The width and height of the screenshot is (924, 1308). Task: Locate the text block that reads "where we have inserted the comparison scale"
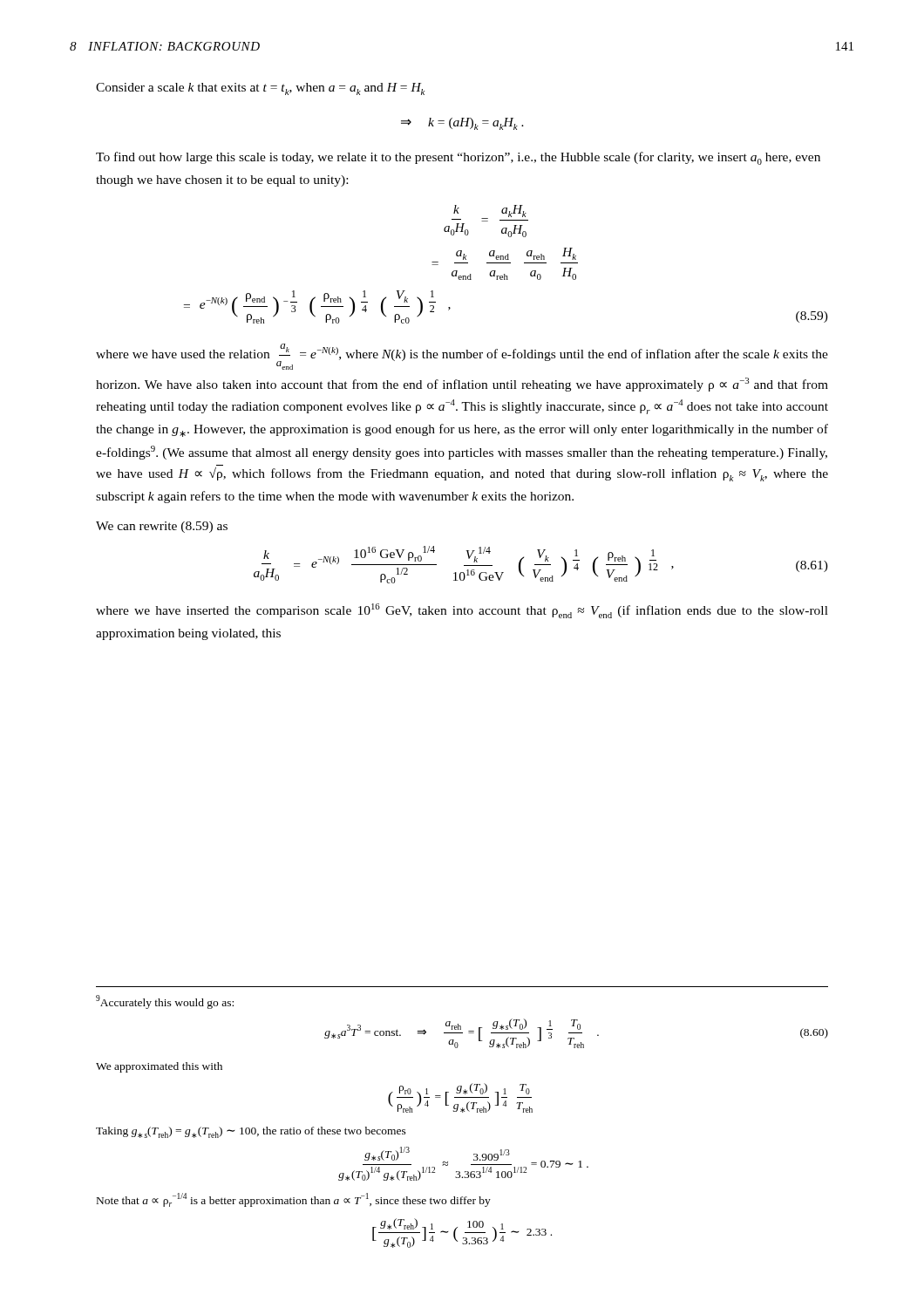462,620
